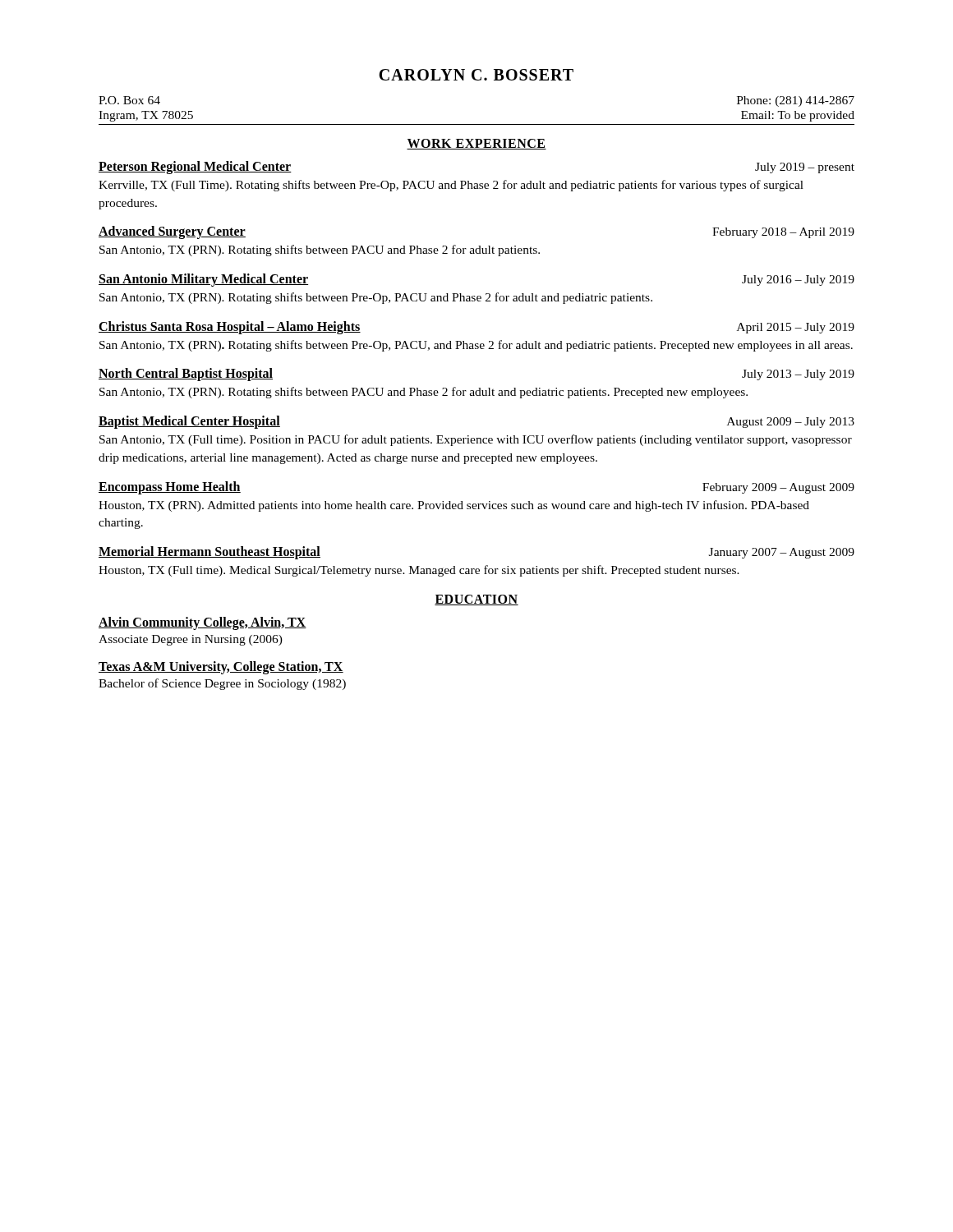Viewport: 953px width, 1232px height.
Task: Point to the element starting "CAROLYN C. BOSSERT"
Action: tap(476, 75)
